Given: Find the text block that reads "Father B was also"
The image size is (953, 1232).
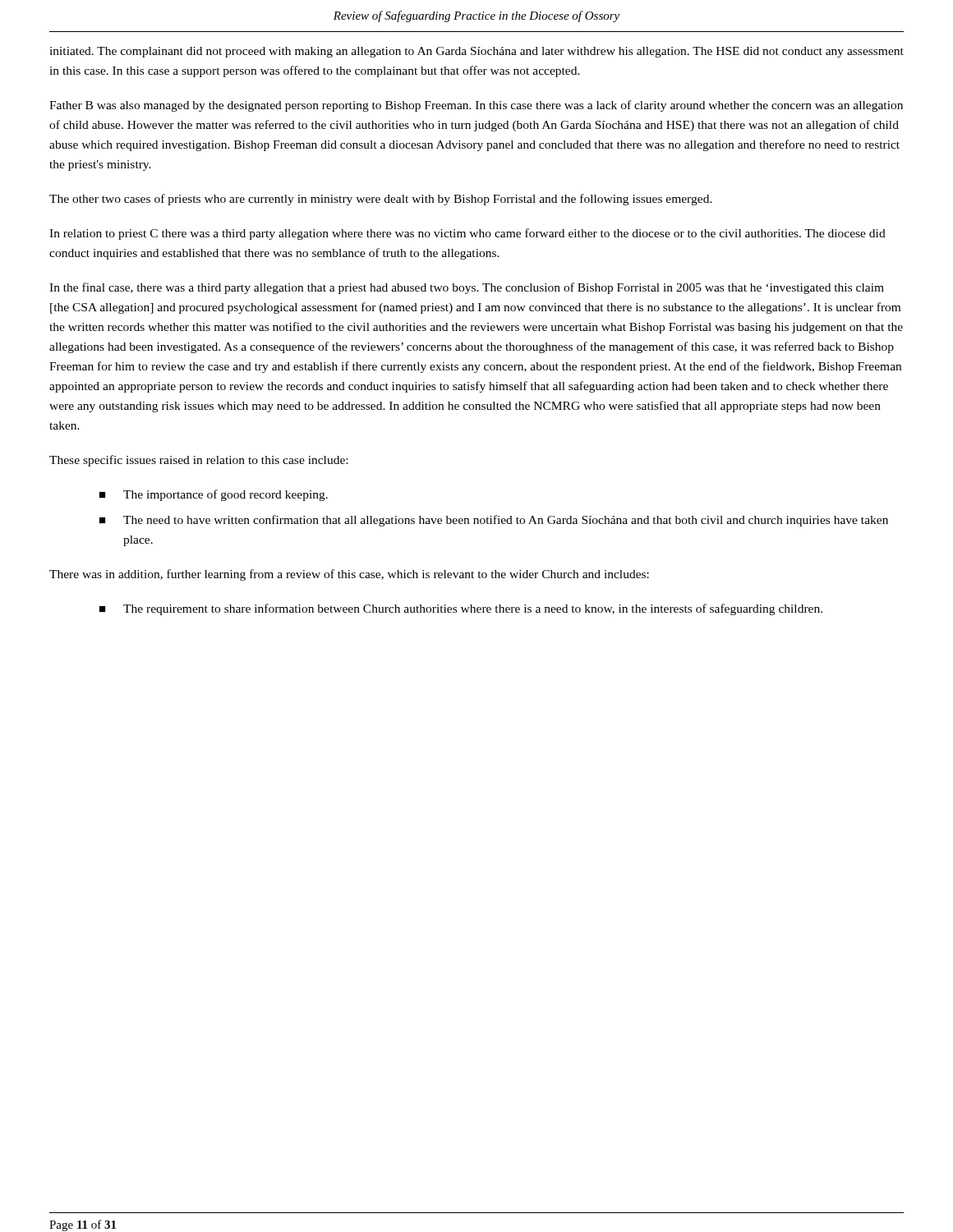Looking at the screenshot, I should (x=476, y=134).
